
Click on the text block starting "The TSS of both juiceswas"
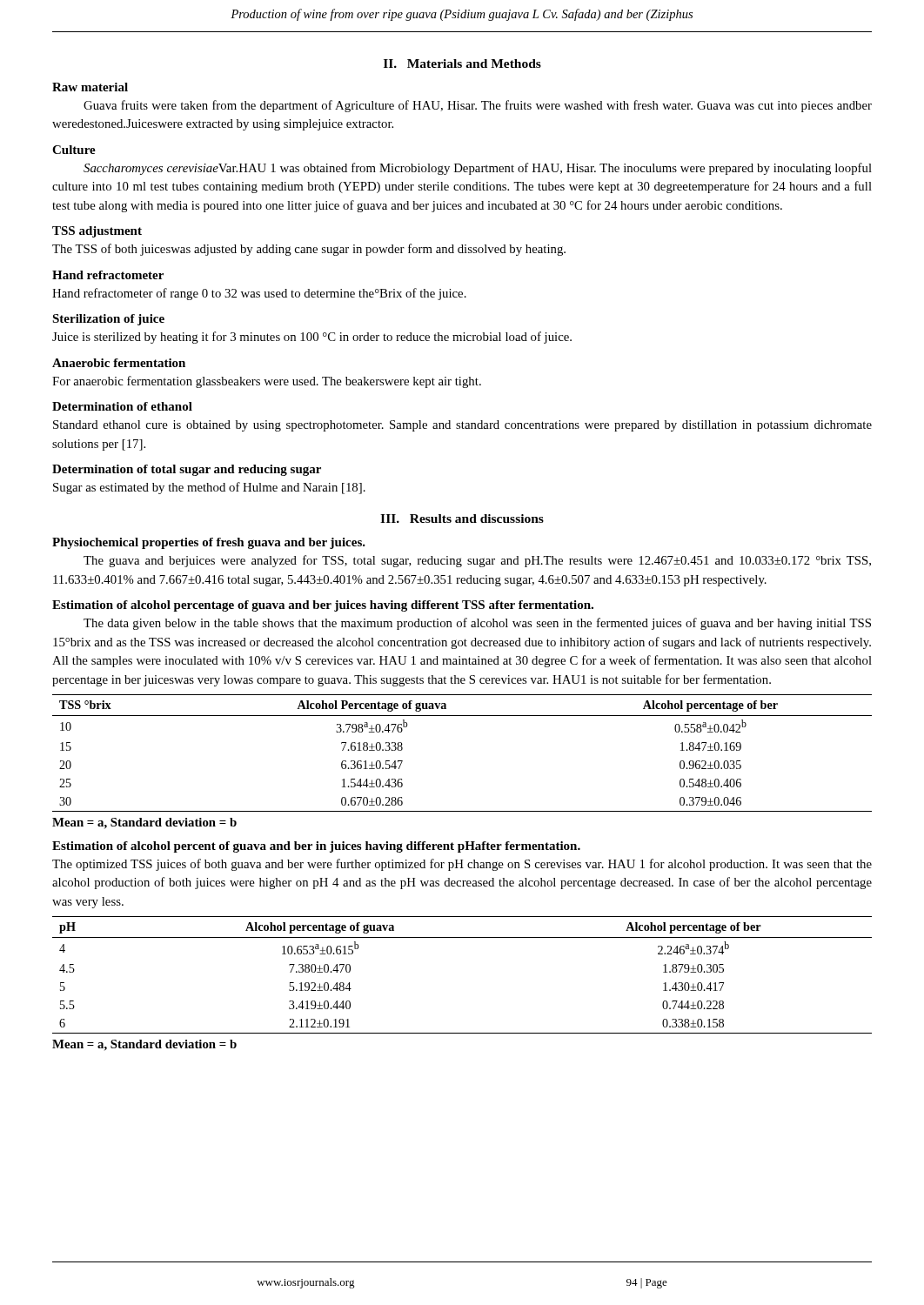pos(309,249)
